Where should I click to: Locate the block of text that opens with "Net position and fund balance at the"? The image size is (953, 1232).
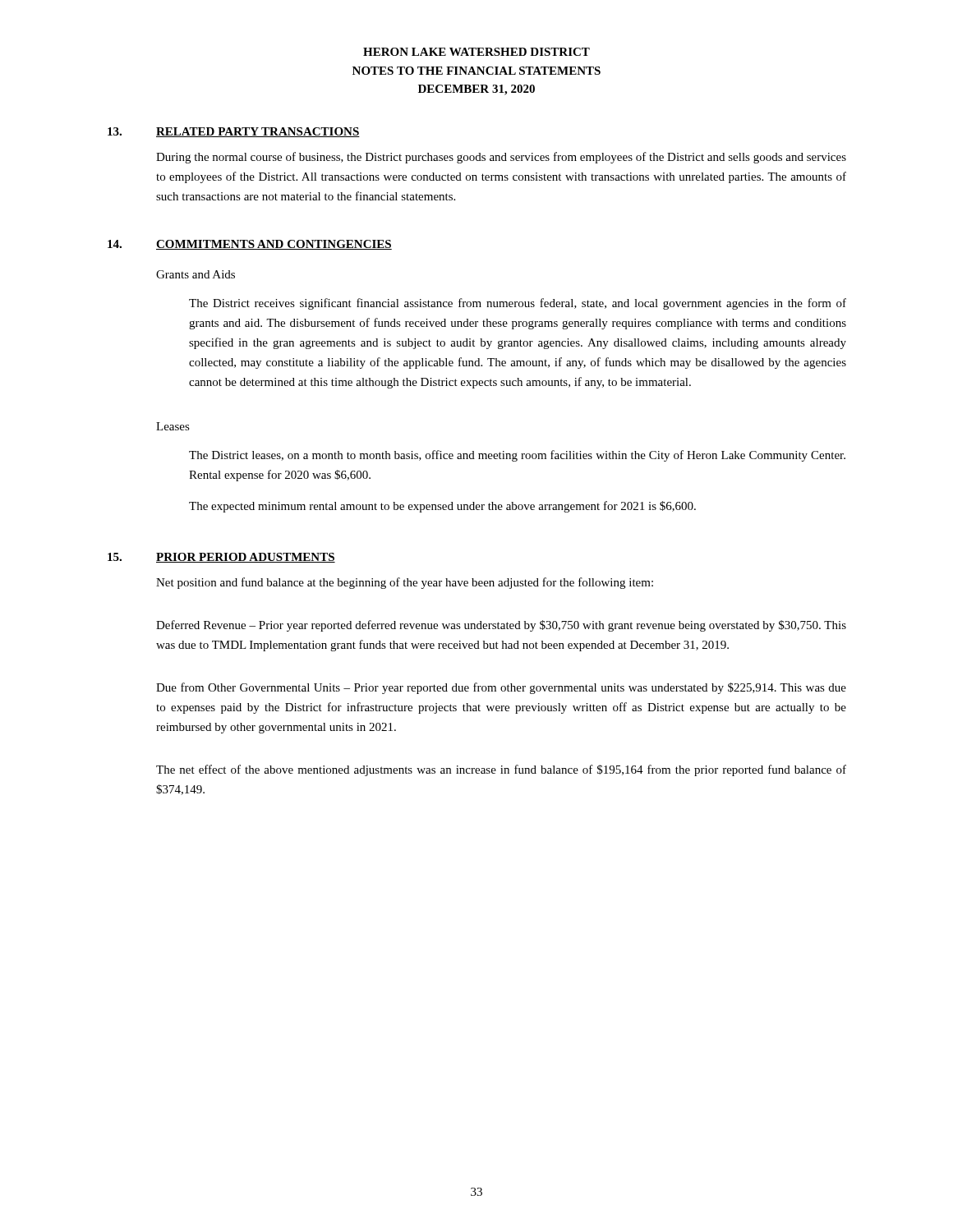[x=476, y=588]
